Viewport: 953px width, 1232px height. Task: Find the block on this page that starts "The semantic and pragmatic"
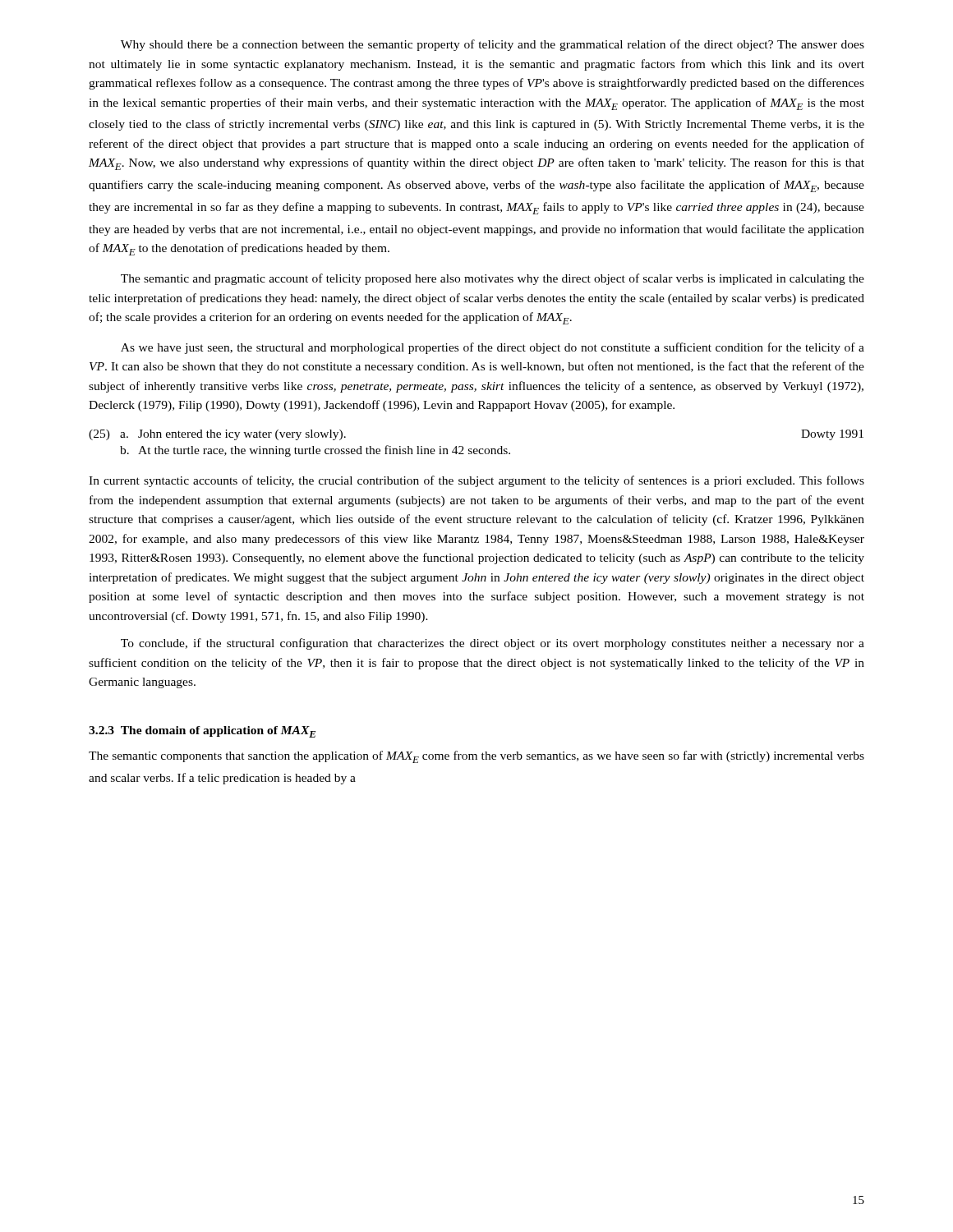(x=476, y=299)
